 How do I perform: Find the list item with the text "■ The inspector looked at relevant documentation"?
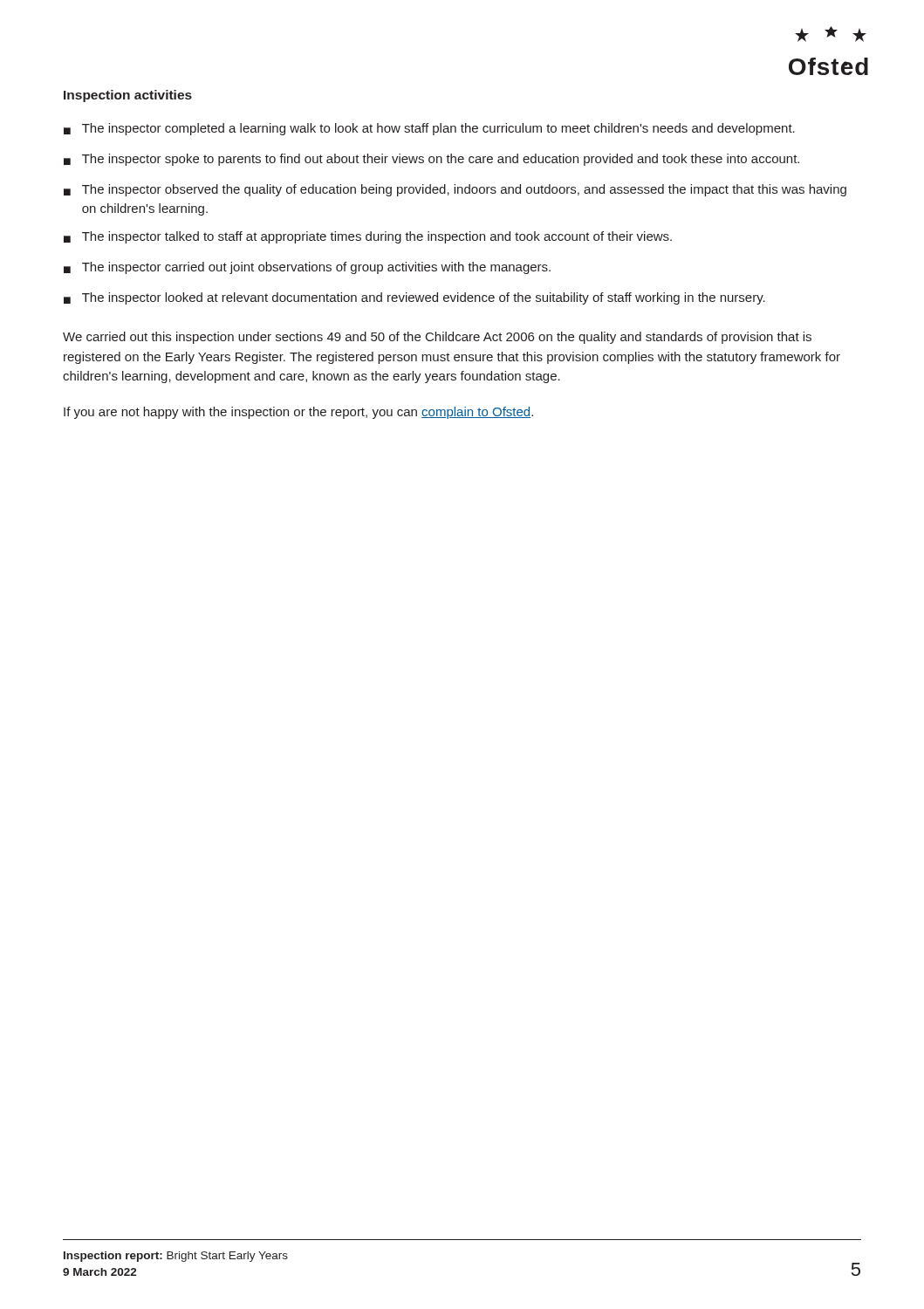(462, 299)
